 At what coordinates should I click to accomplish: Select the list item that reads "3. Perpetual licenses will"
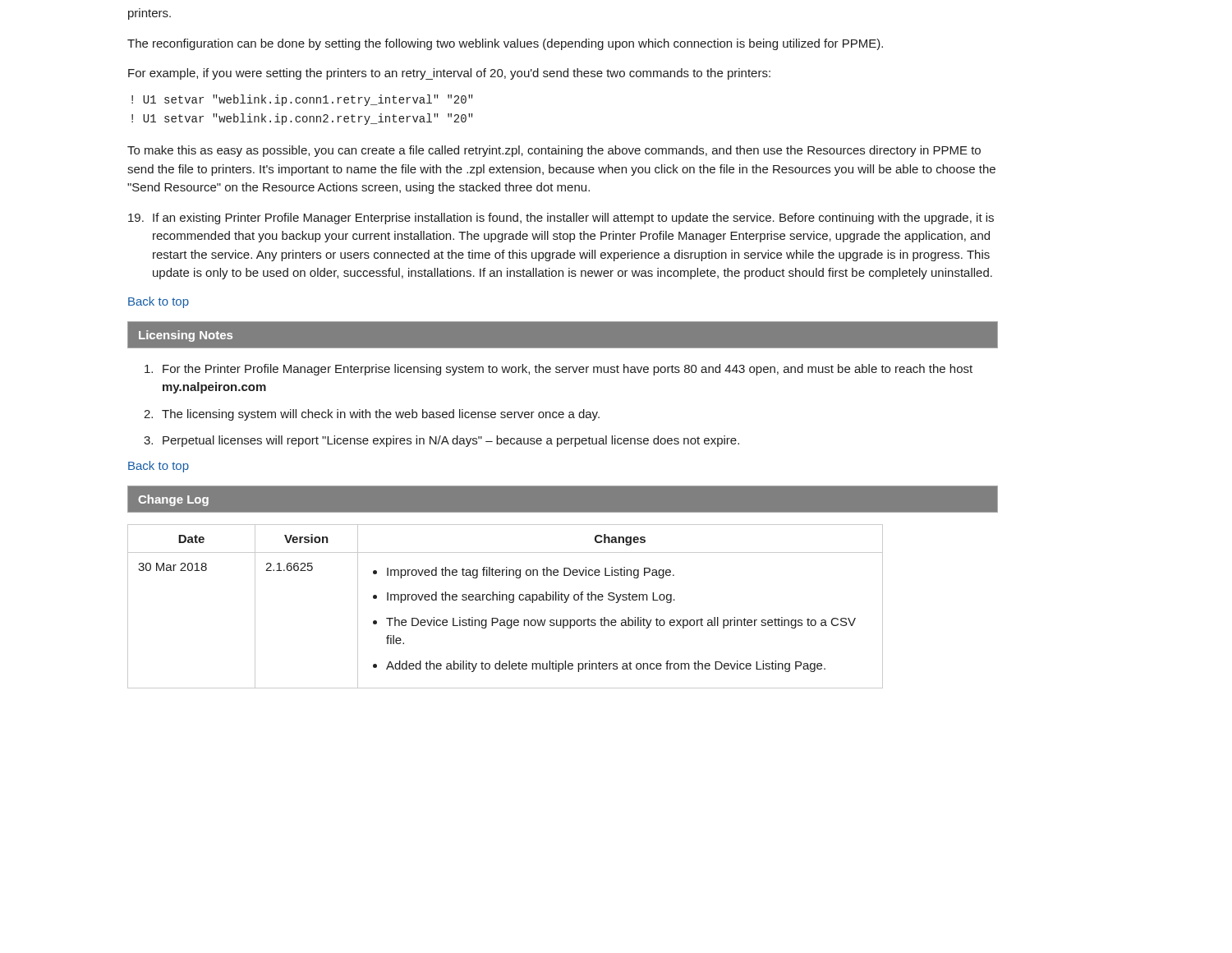442,441
